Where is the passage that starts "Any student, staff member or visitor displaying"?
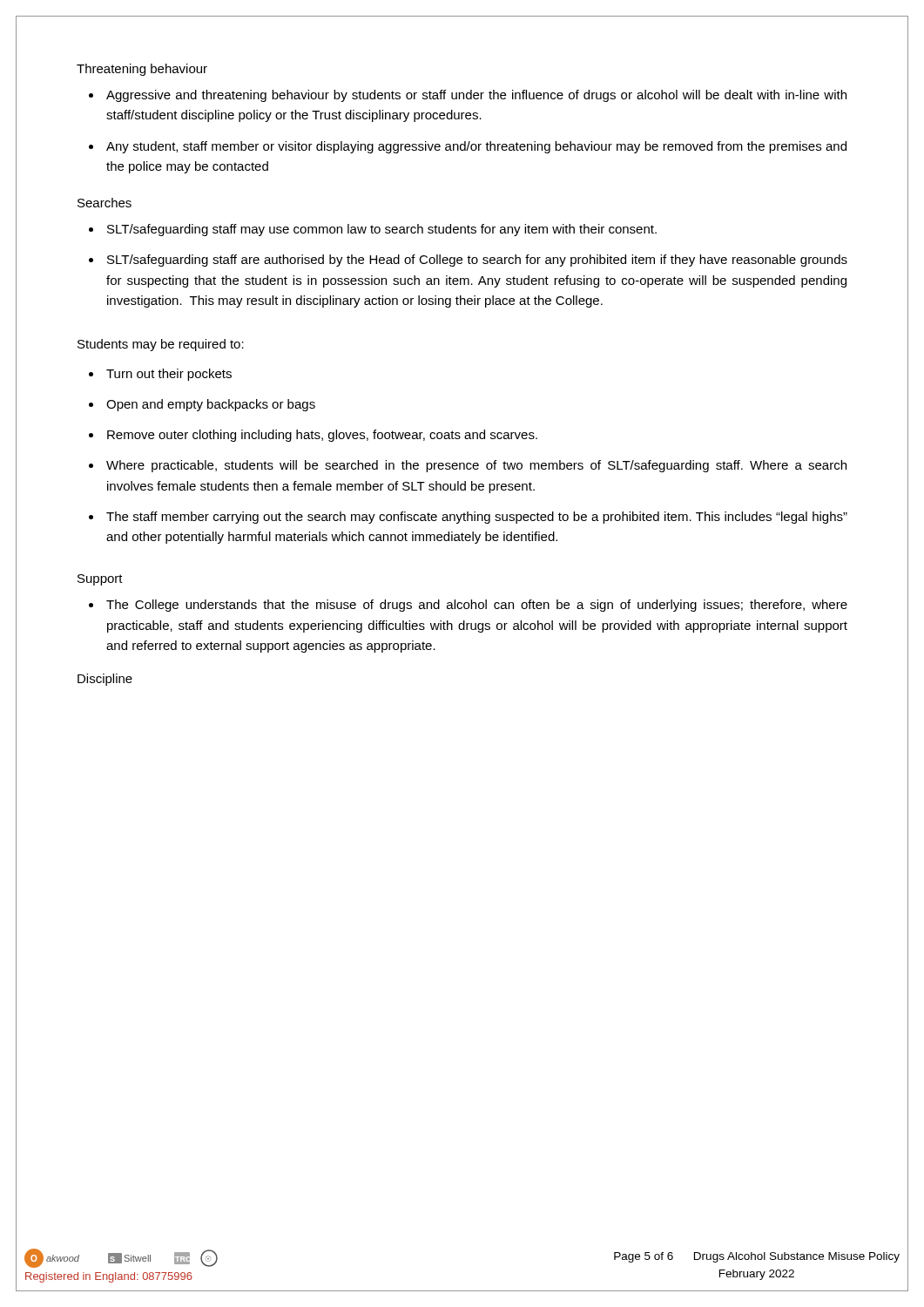Image resolution: width=924 pixels, height=1307 pixels. (x=477, y=156)
